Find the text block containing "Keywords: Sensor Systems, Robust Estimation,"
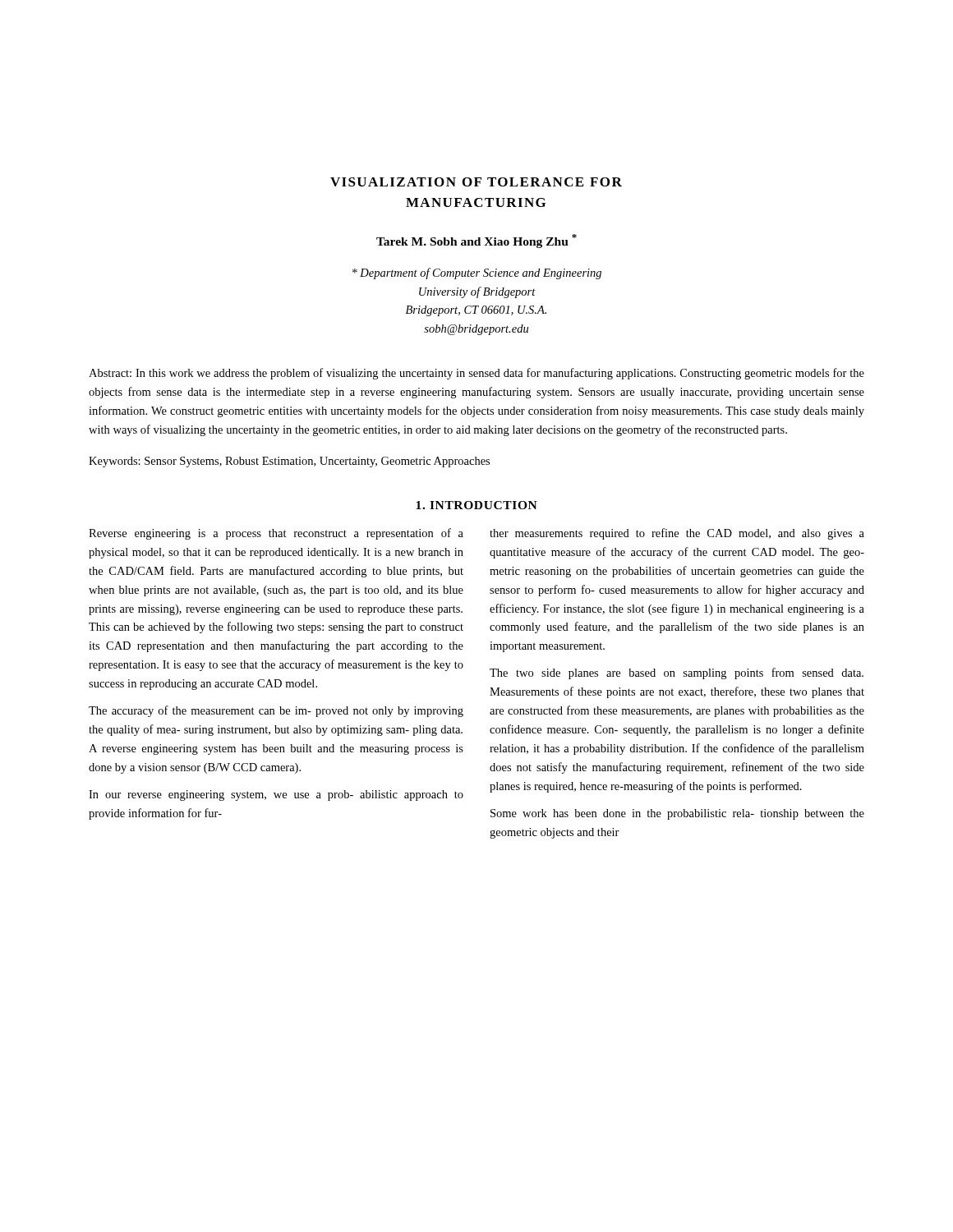Screen dimensions: 1232x953 pyautogui.click(x=290, y=461)
